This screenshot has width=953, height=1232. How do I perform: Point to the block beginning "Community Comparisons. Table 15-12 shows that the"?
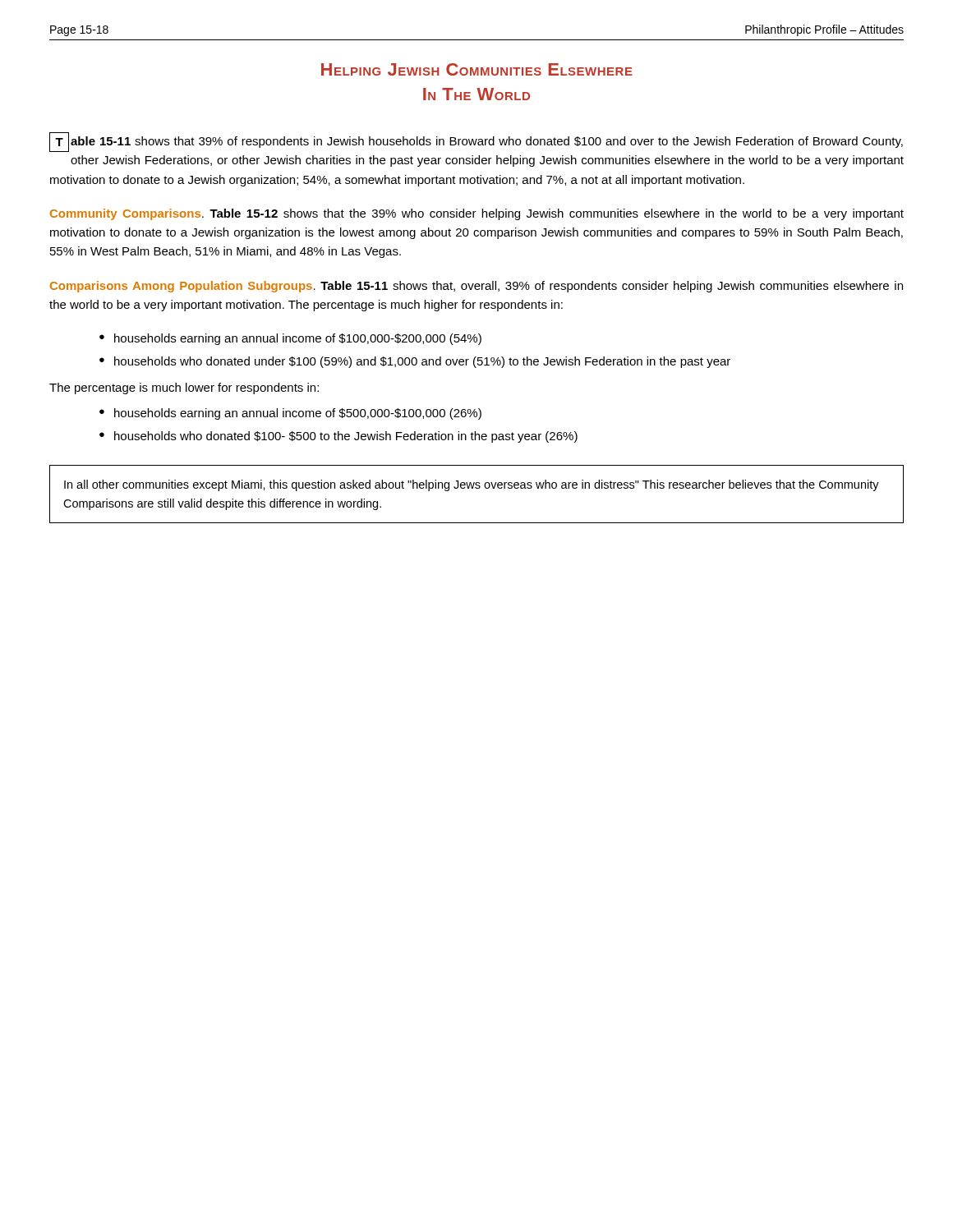pyautogui.click(x=476, y=232)
